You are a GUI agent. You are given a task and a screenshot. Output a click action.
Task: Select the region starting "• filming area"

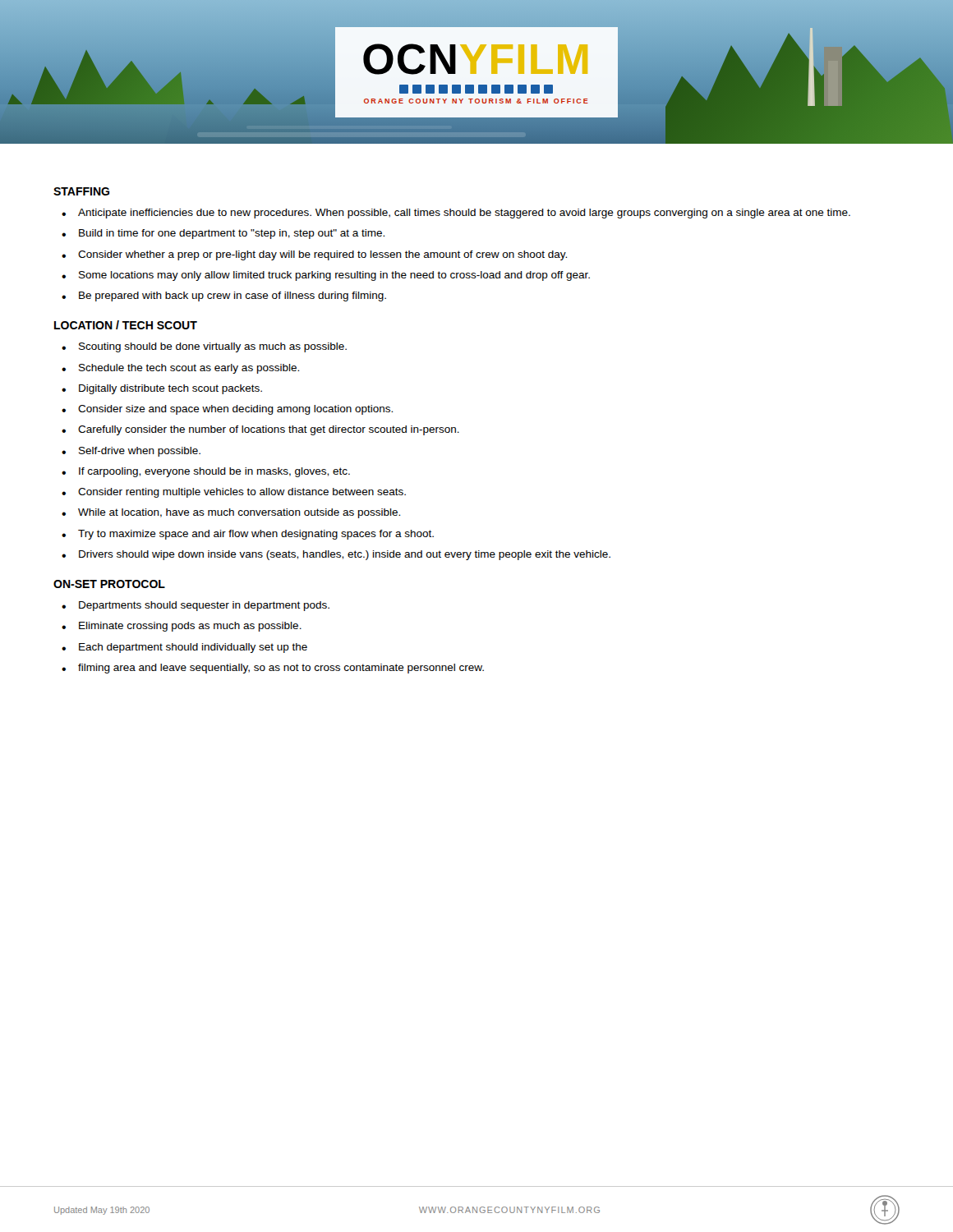coord(273,668)
